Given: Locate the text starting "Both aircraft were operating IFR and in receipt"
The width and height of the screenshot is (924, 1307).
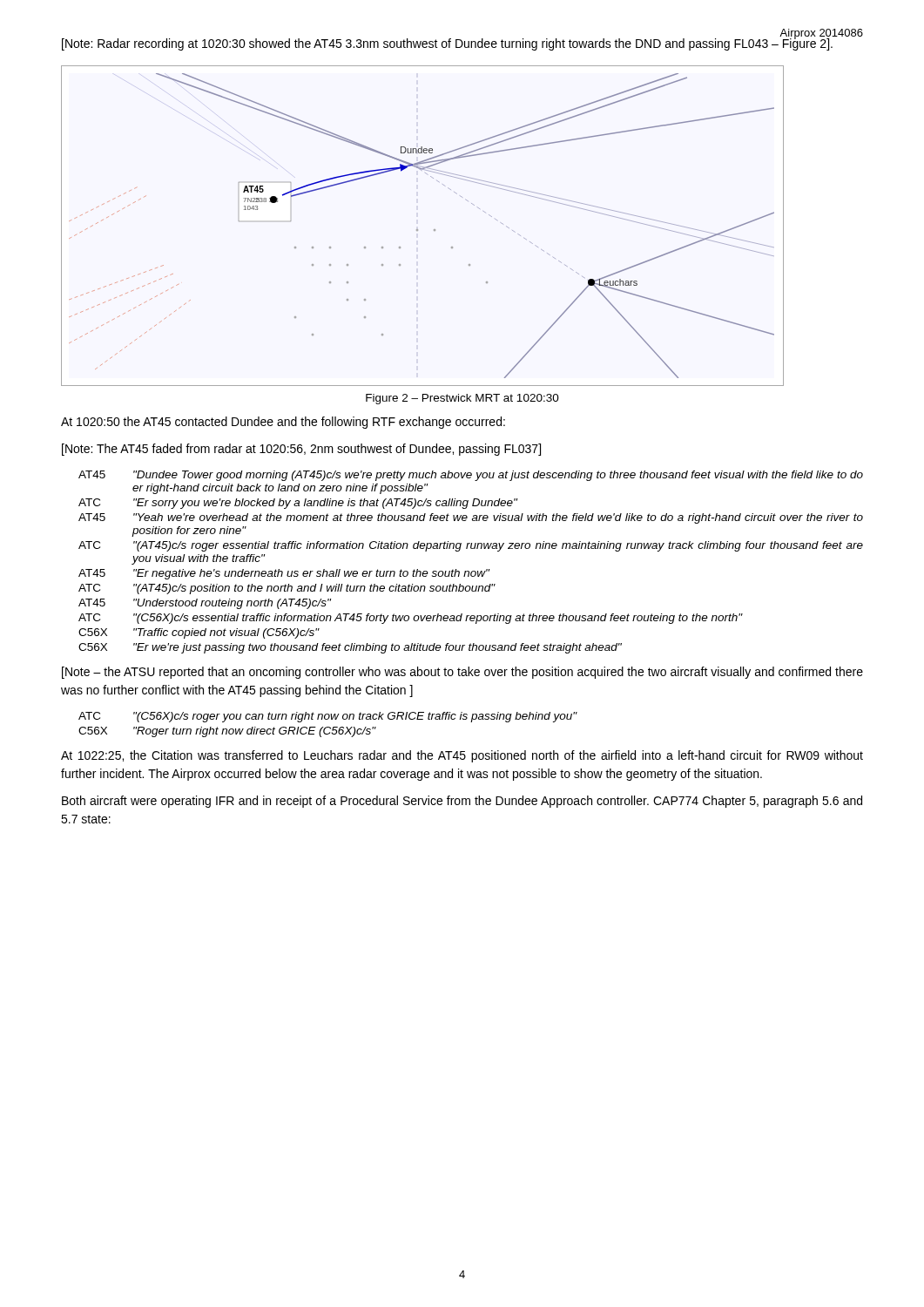Looking at the screenshot, I should pyautogui.click(x=462, y=810).
